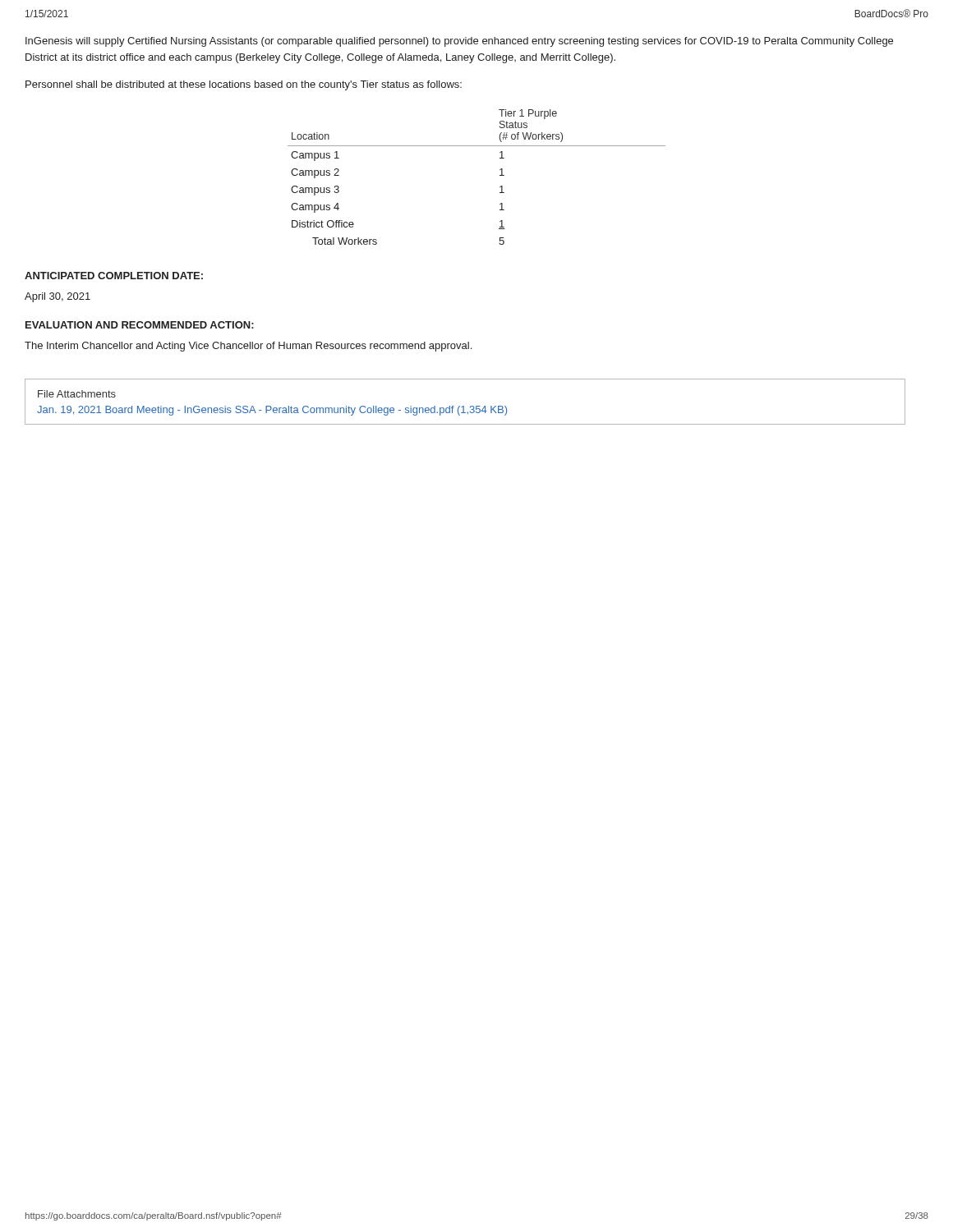Navigate to the text starting "EVALUATION AND RECOMMENDED ACTION:"
Viewport: 953px width, 1232px height.
tap(139, 325)
